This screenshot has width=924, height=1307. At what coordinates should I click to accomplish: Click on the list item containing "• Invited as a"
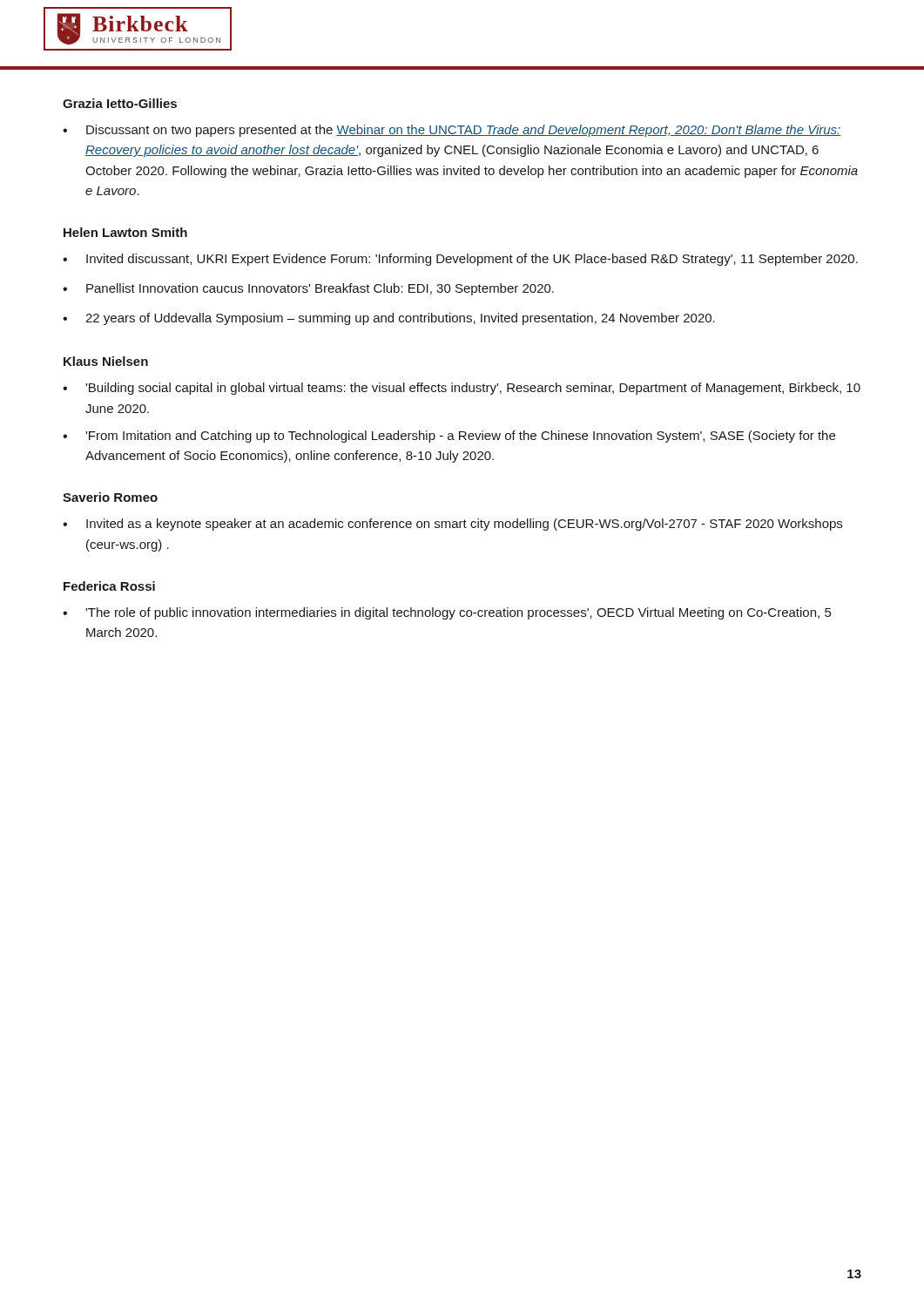[x=462, y=534]
